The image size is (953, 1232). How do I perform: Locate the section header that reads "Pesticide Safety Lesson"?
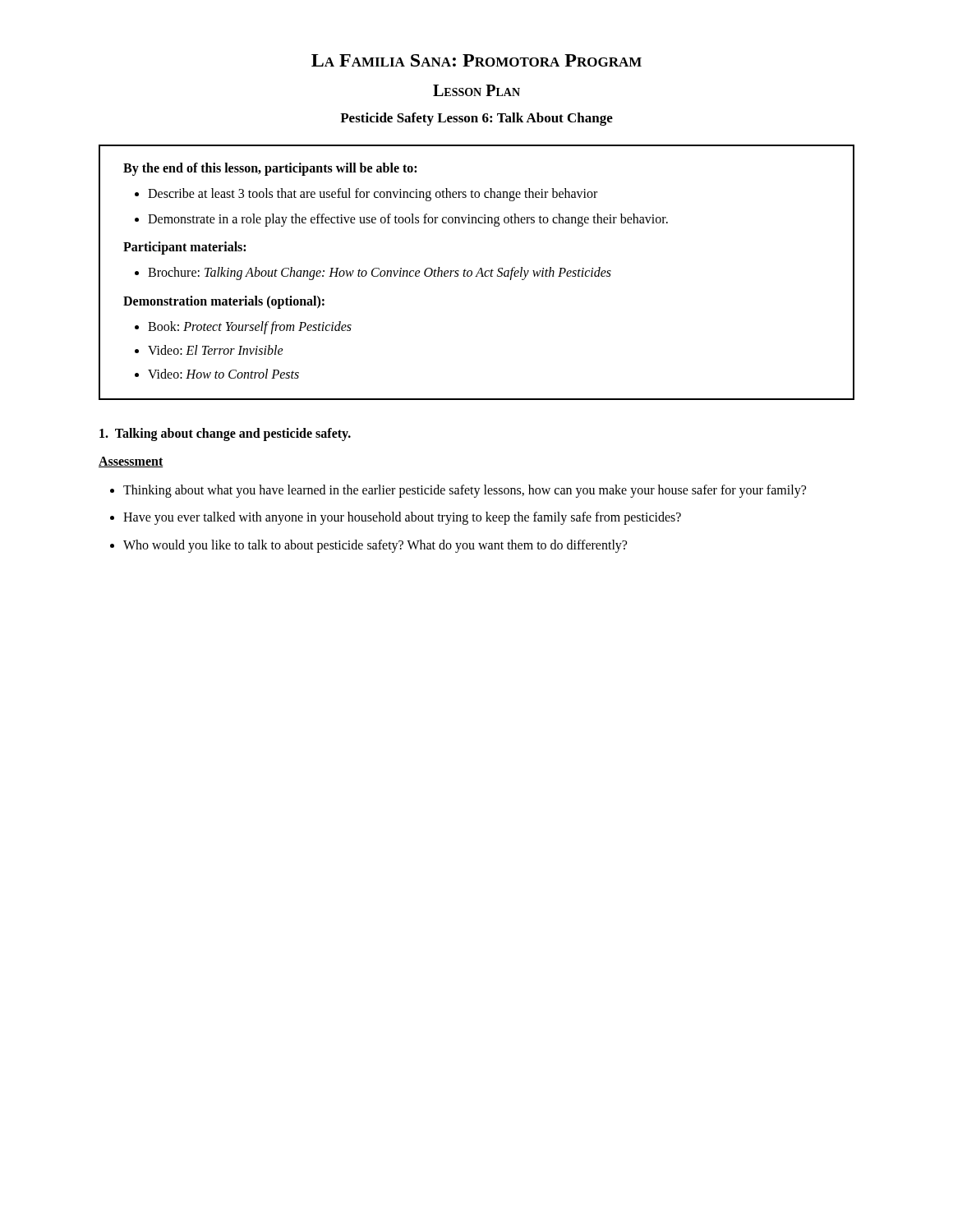coord(476,118)
